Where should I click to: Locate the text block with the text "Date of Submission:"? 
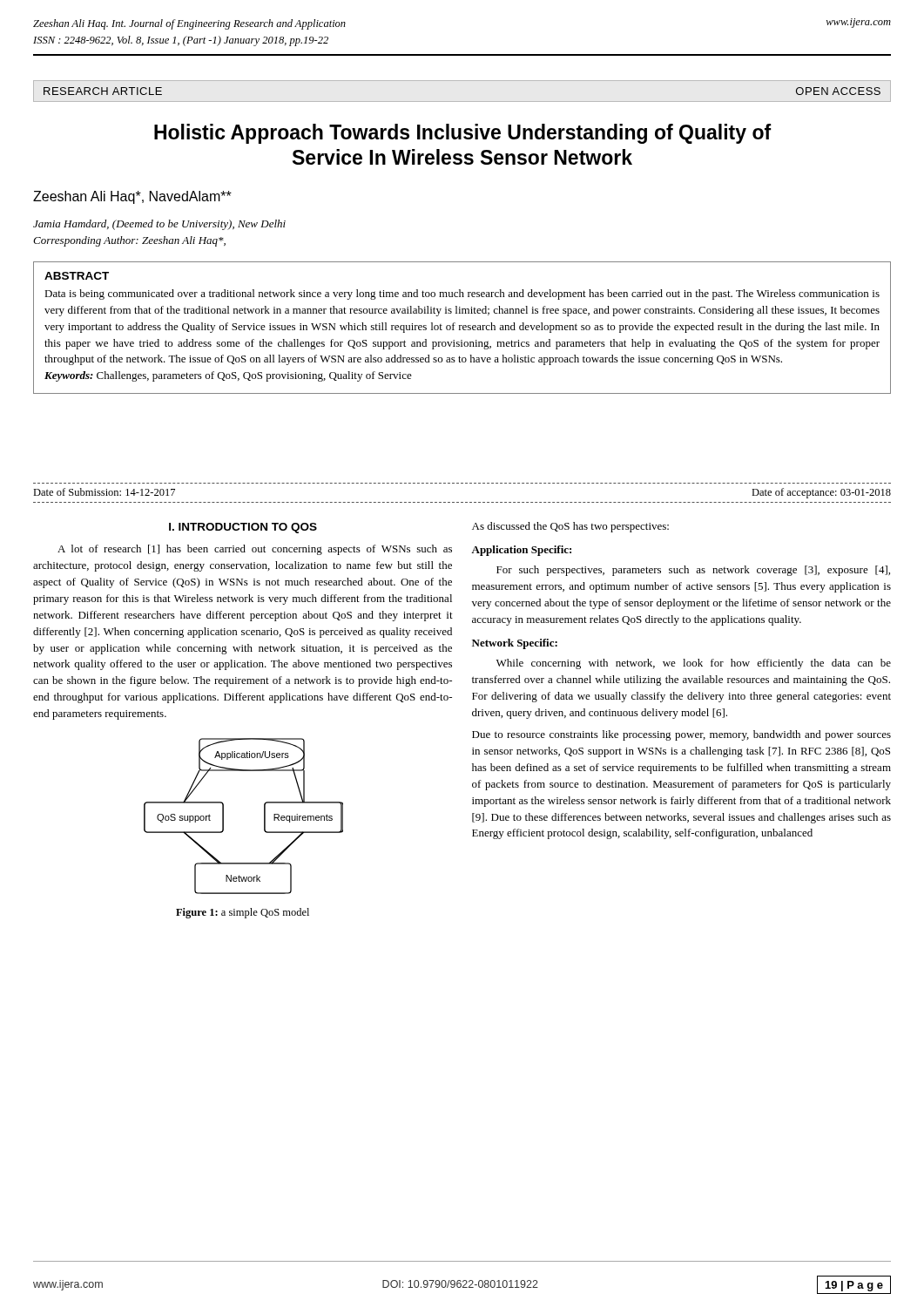point(462,493)
